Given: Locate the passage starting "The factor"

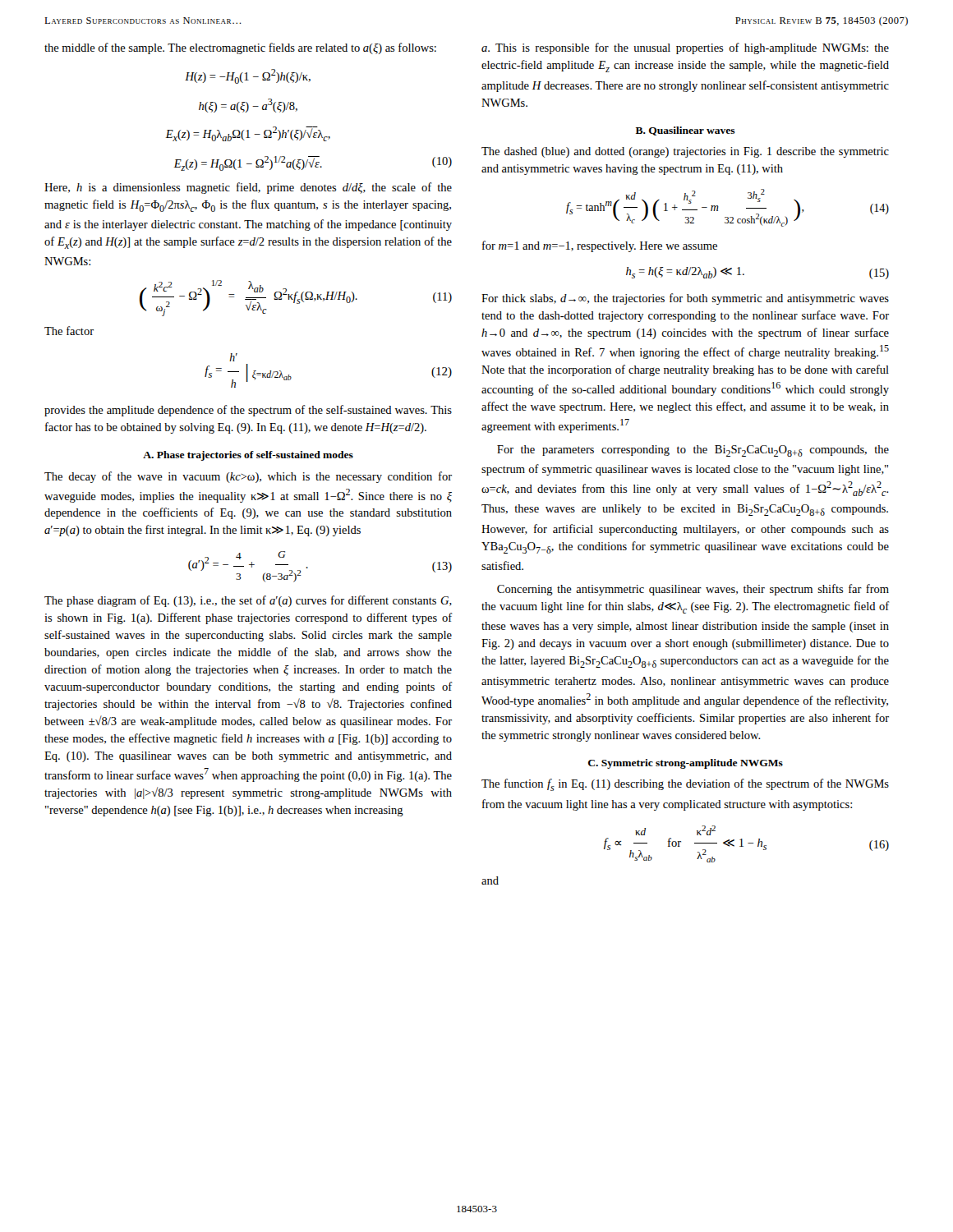Looking at the screenshot, I should pyautogui.click(x=69, y=331).
